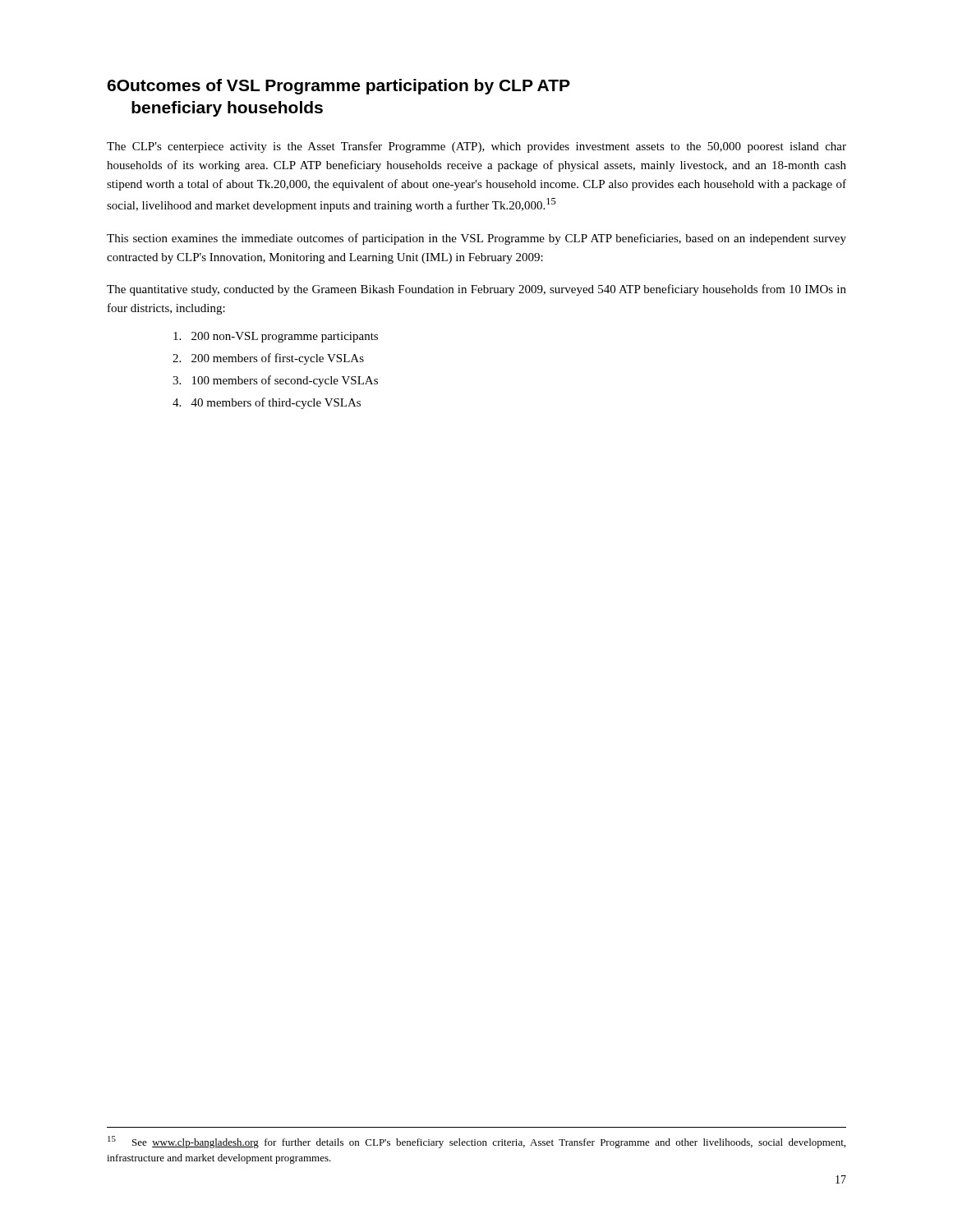Find the list item that reads "4. 40 members of third-cycle"

[x=267, y=403]
